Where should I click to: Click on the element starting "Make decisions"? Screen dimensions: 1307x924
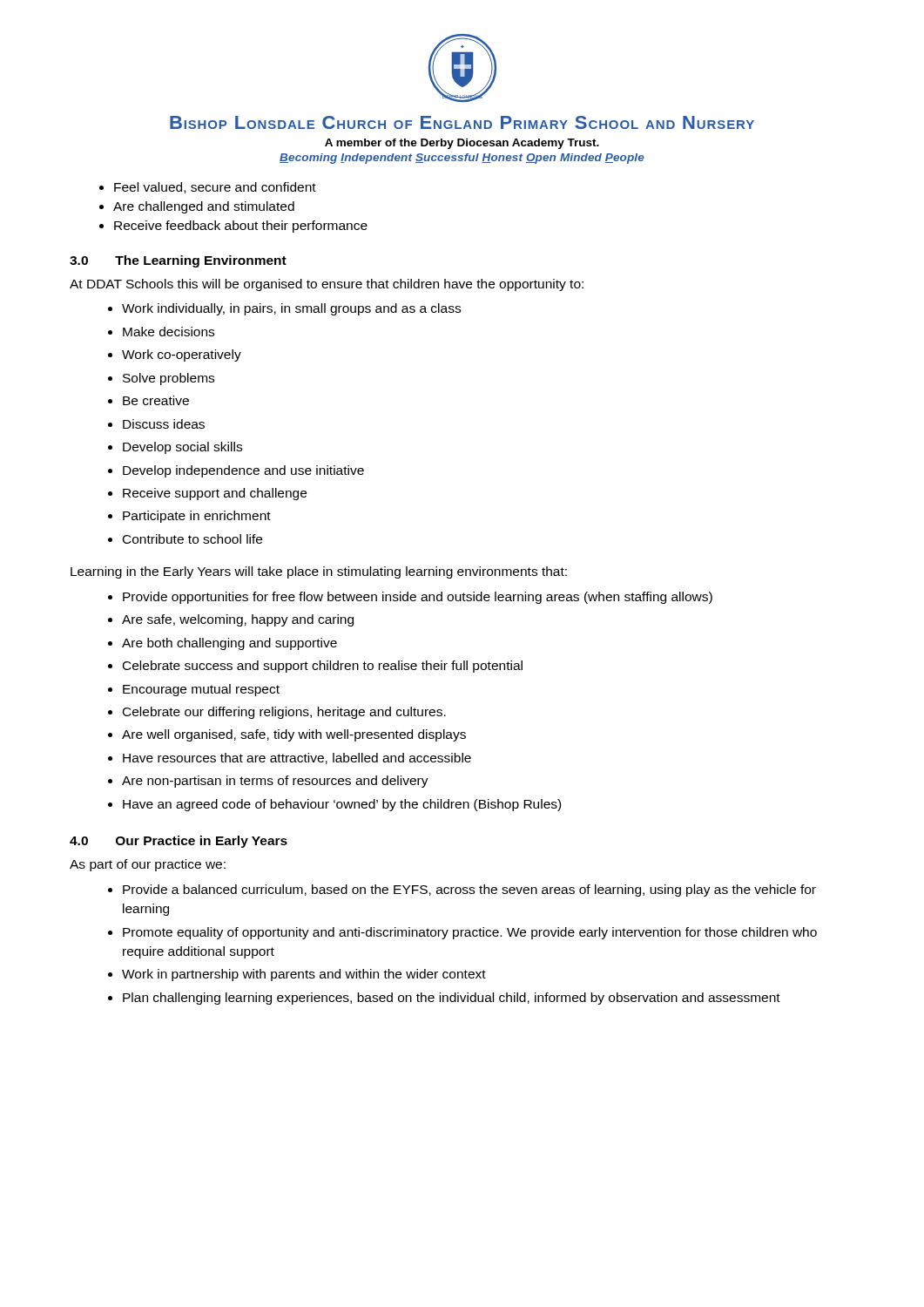(x=168, y=331)
